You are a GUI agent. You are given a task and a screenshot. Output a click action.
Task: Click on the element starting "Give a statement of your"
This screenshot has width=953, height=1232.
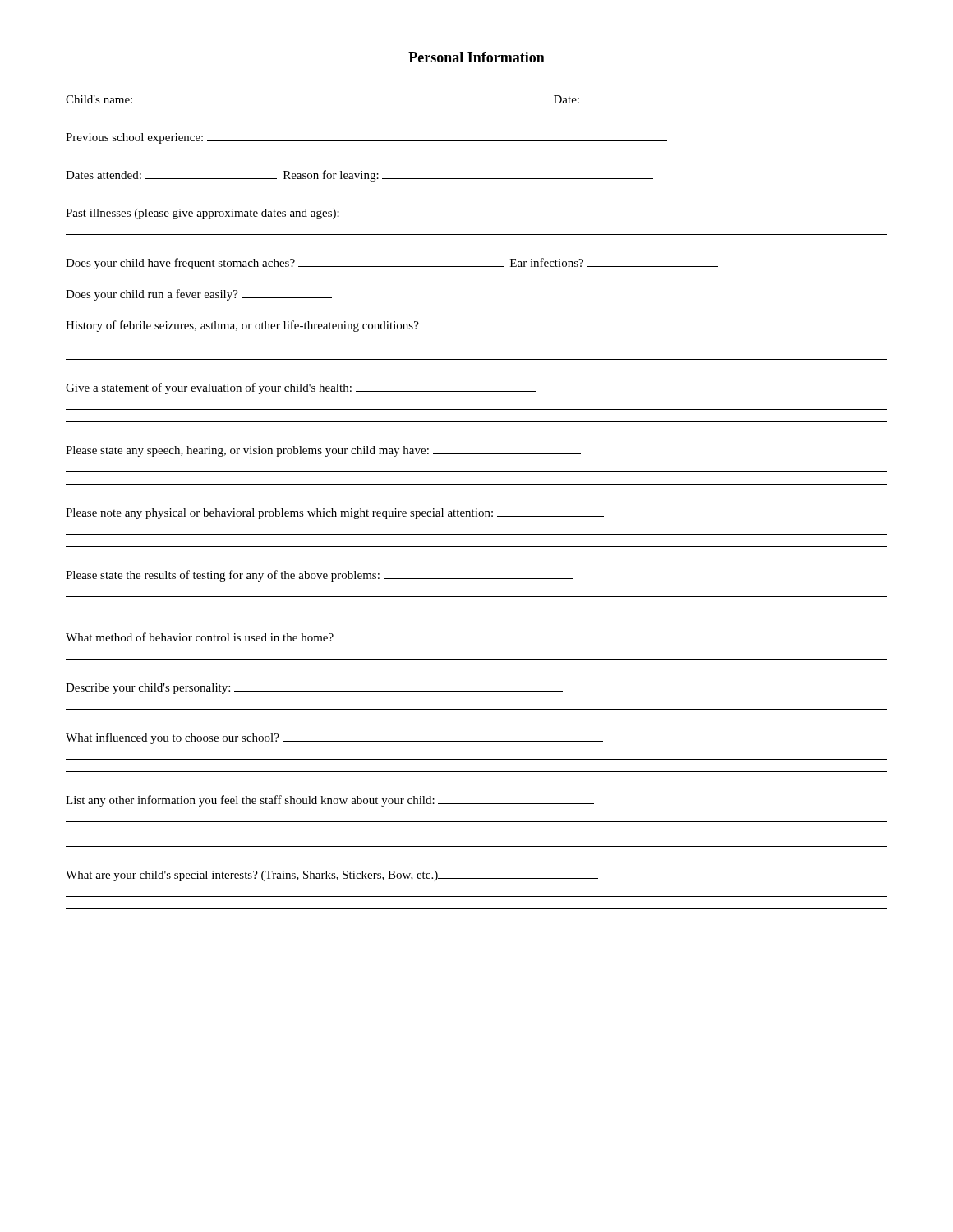[x=476, y=400]
